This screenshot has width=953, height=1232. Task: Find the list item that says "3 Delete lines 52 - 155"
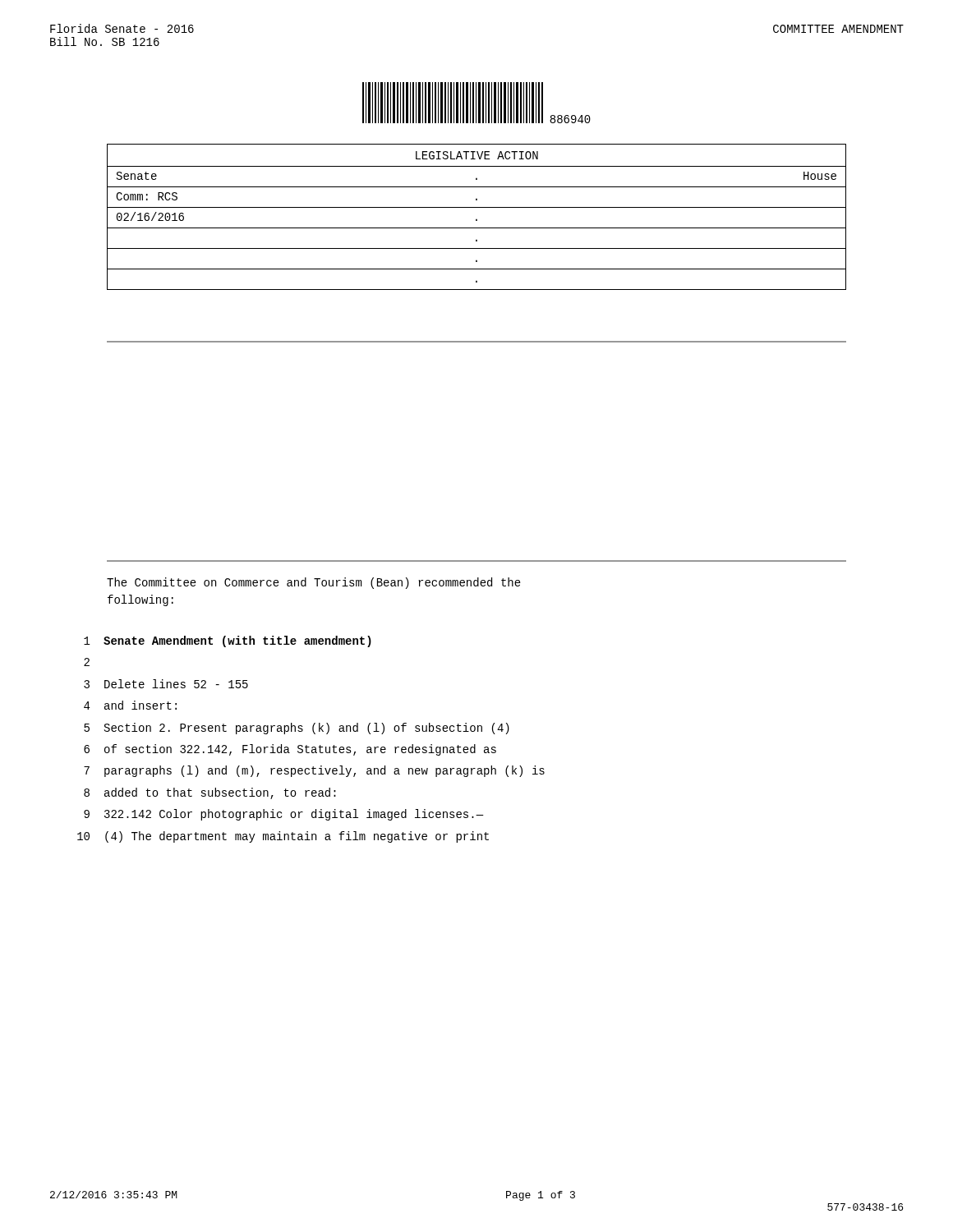pyautogui.click(x=166, y=684)
